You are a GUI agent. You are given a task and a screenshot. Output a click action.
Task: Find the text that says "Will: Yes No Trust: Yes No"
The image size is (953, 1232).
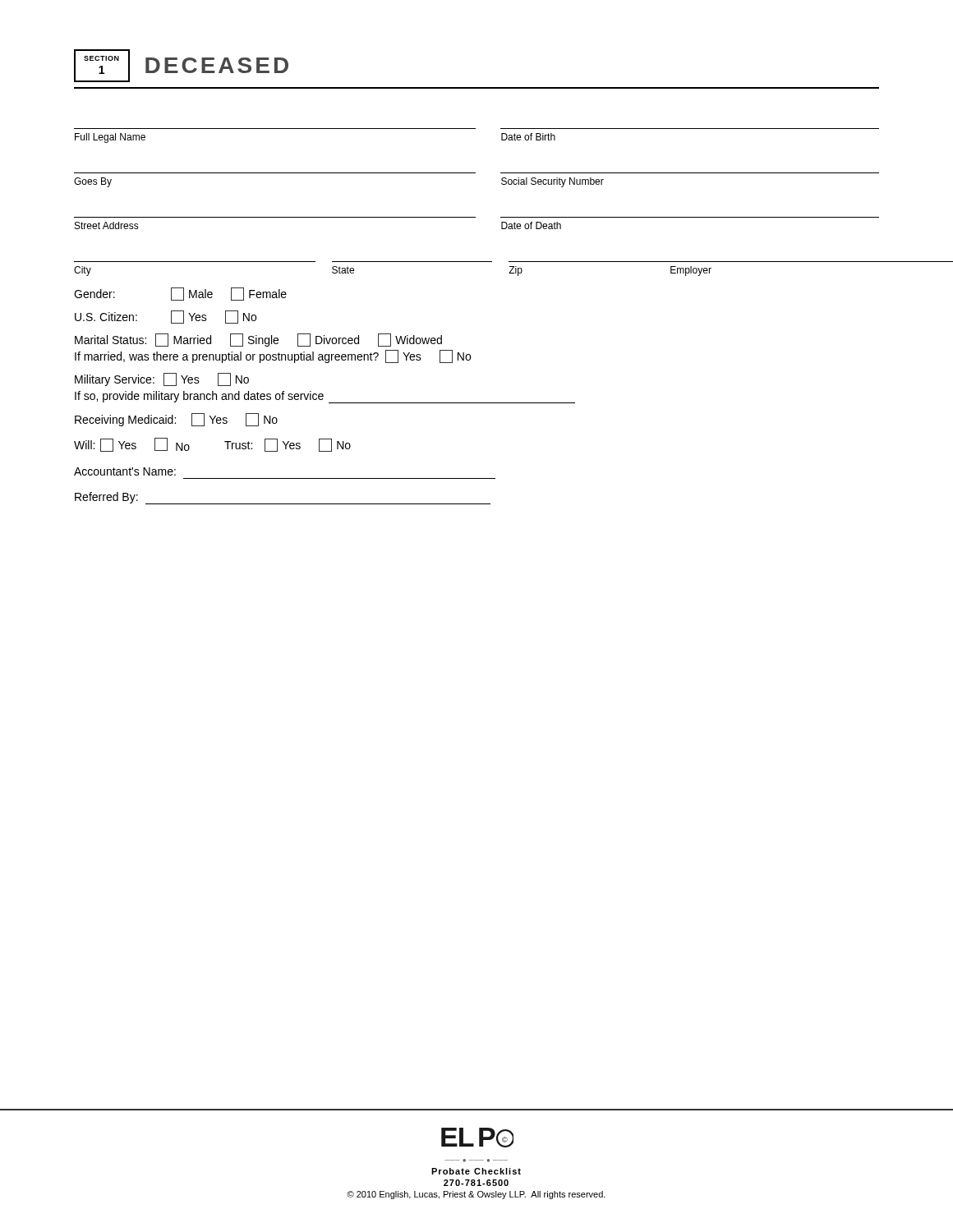(106, 439)
